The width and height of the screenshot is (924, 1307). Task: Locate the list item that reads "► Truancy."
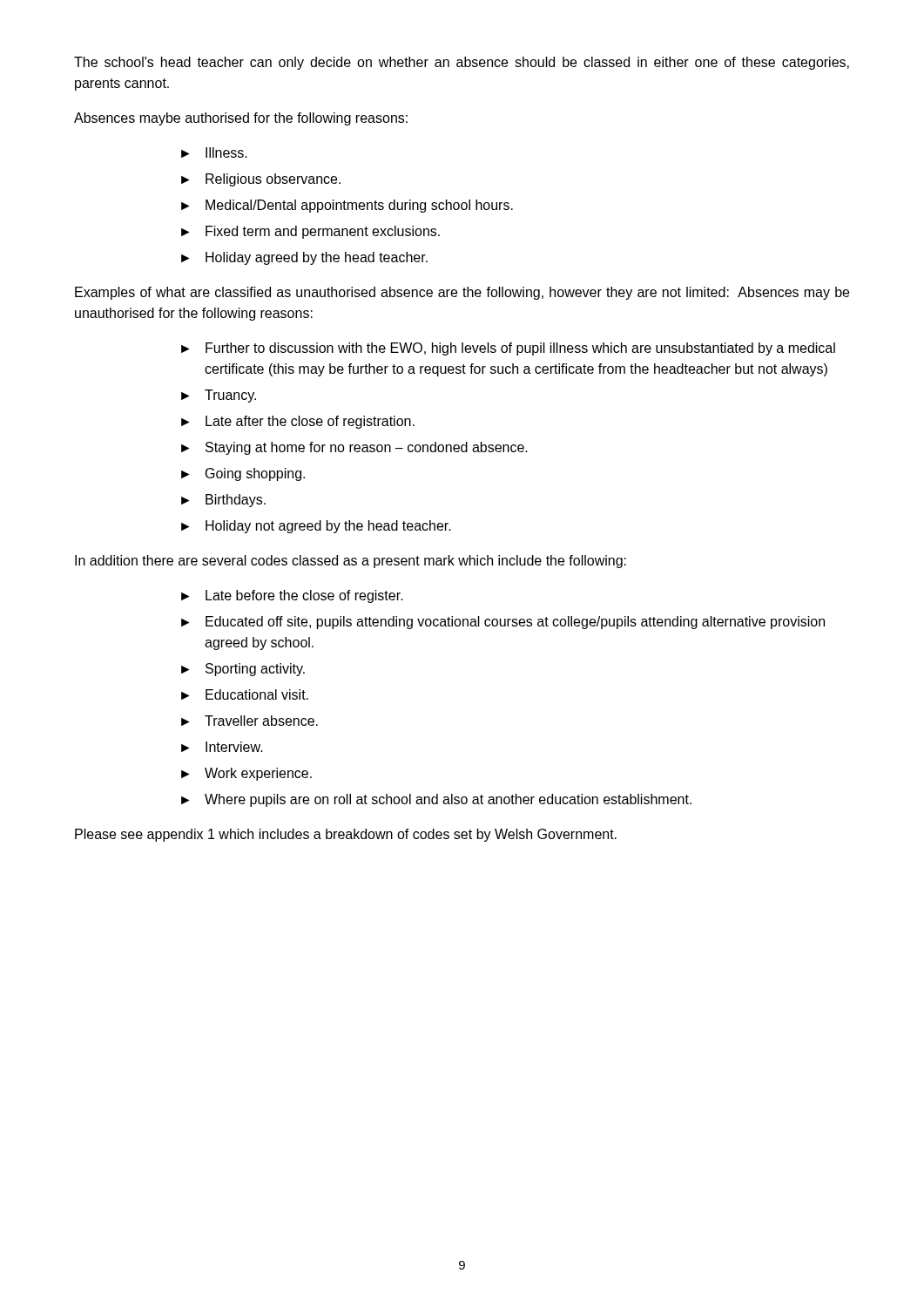tap(219, 396)
